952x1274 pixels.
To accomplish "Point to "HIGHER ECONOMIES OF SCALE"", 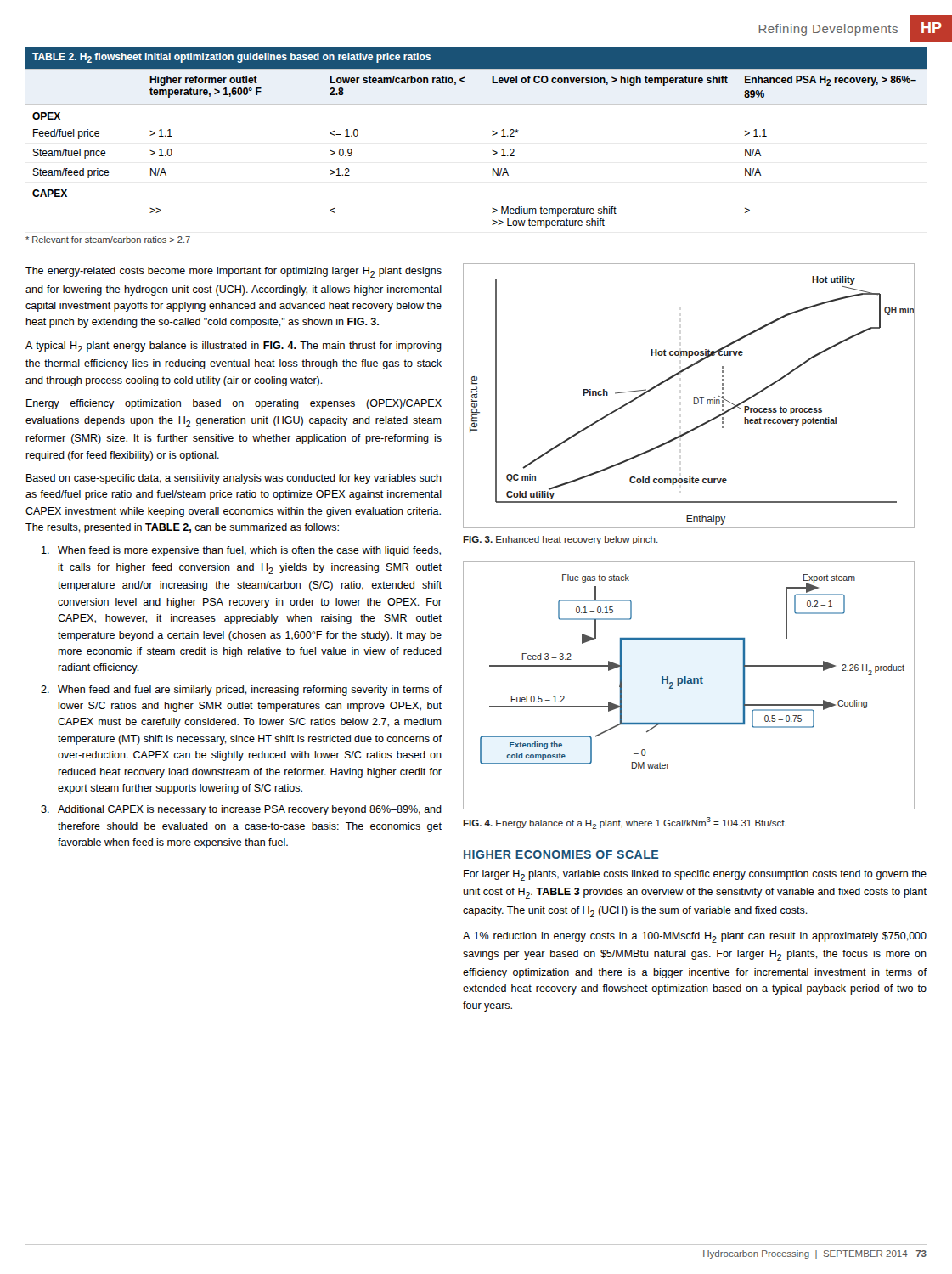I will click(561, 854).
